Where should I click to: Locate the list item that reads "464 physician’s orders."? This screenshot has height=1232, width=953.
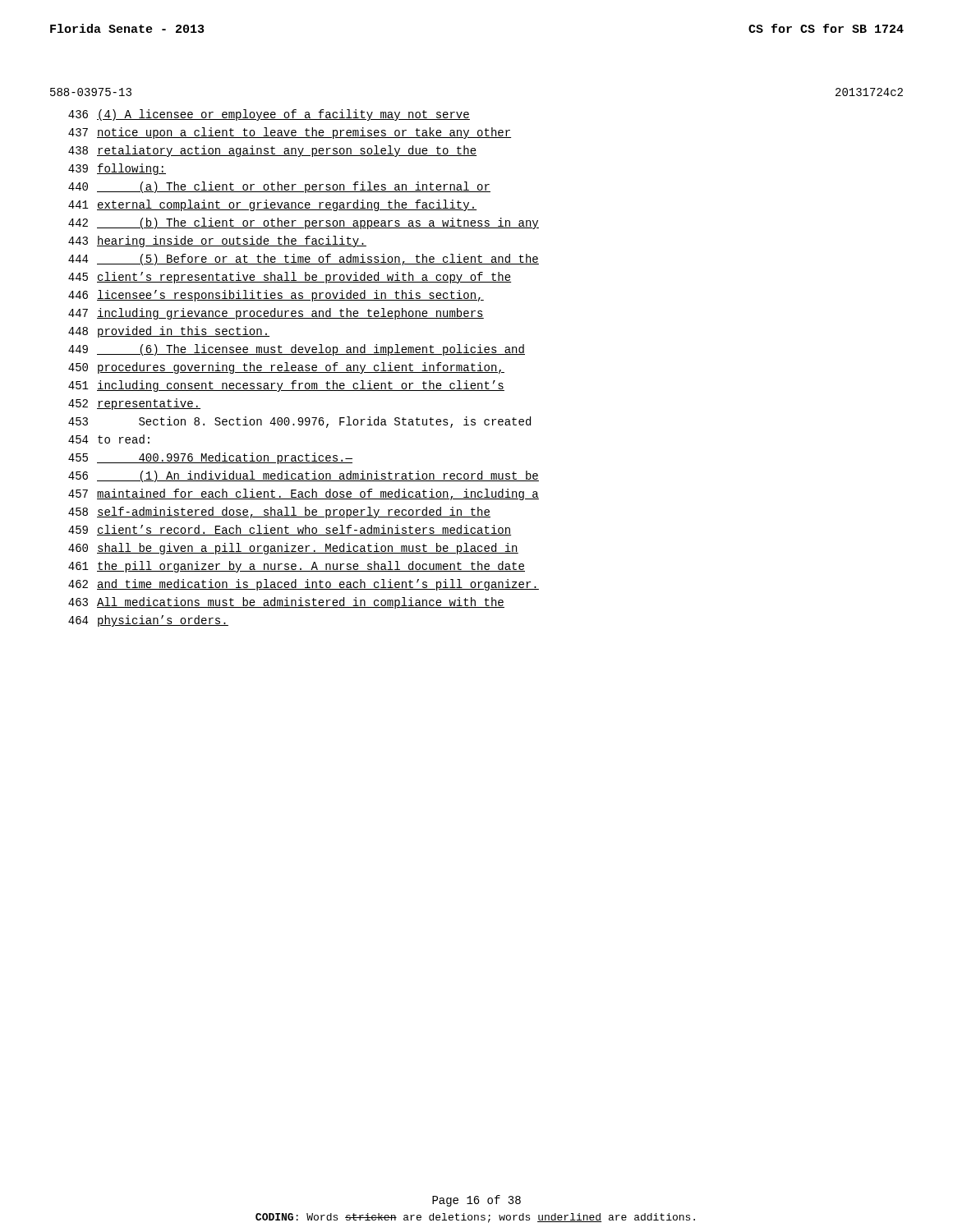[148, 621]
